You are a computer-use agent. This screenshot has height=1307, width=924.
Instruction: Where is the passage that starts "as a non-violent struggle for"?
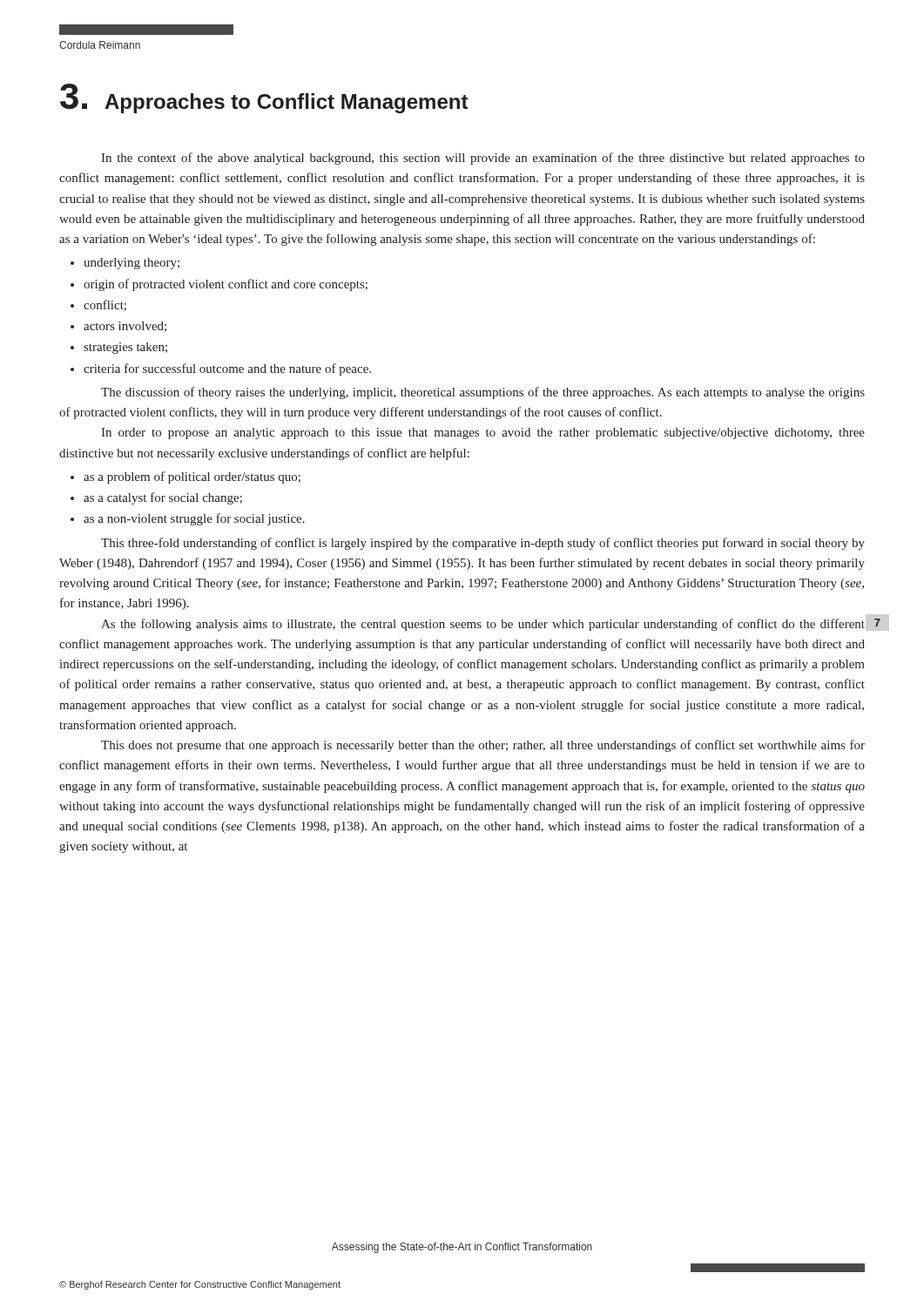coord(194,519)
